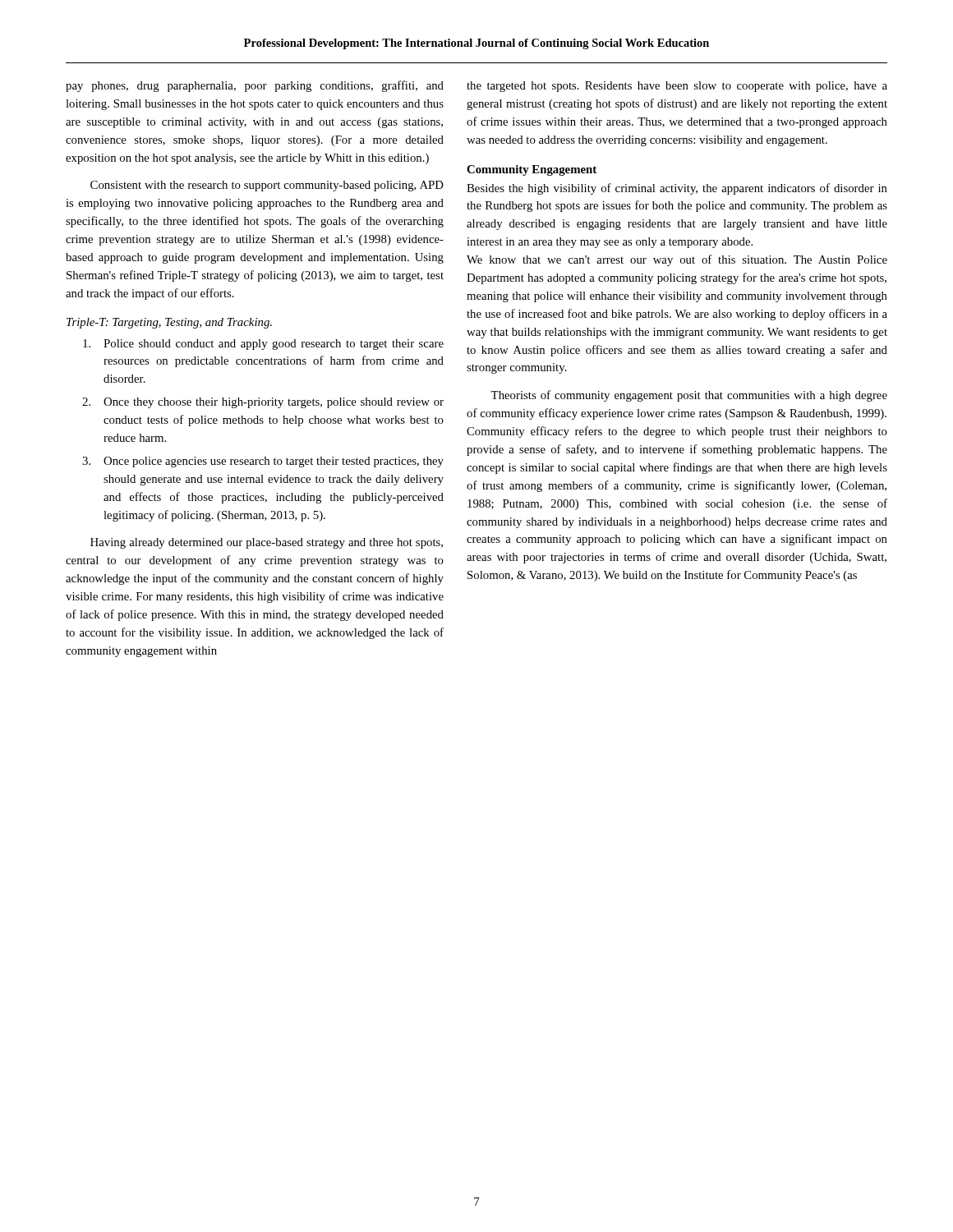
Task: Click on the text block containing "pay phones, drug paraphernalia,"
Action: tap(255, 122)
